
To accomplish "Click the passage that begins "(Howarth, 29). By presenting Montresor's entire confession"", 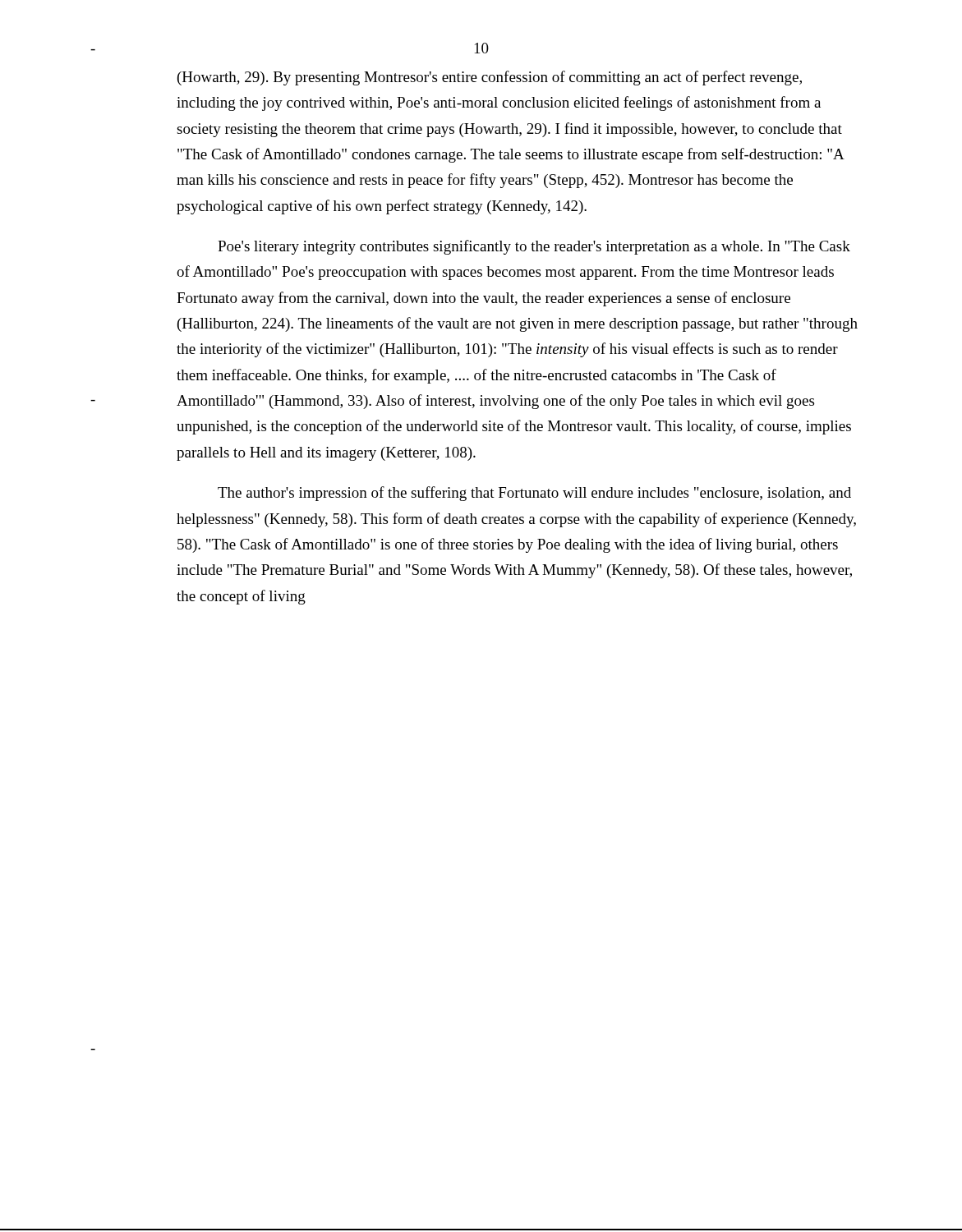I will click(510, 141).
